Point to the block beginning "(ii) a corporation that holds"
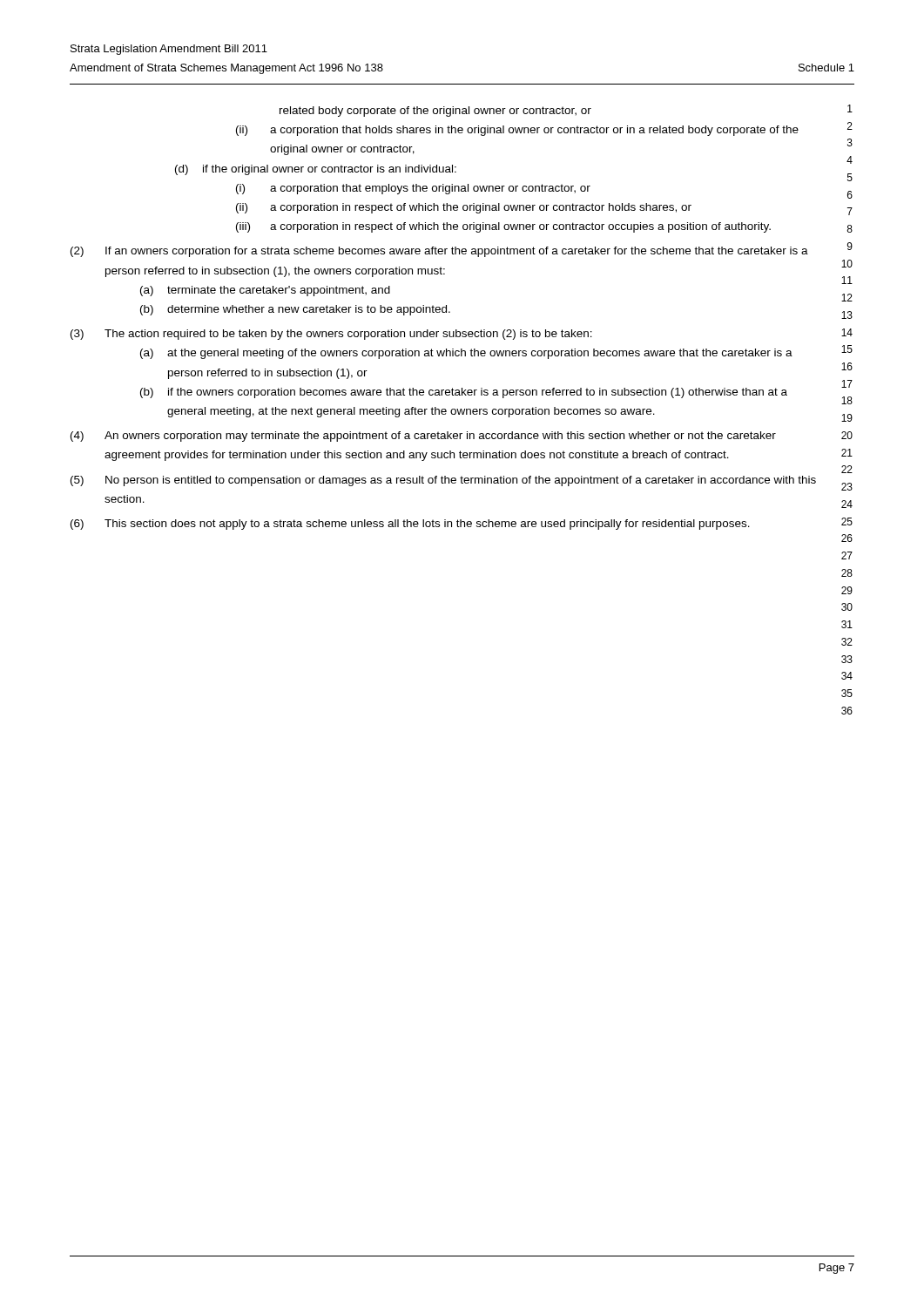 [x=531, y=140]
